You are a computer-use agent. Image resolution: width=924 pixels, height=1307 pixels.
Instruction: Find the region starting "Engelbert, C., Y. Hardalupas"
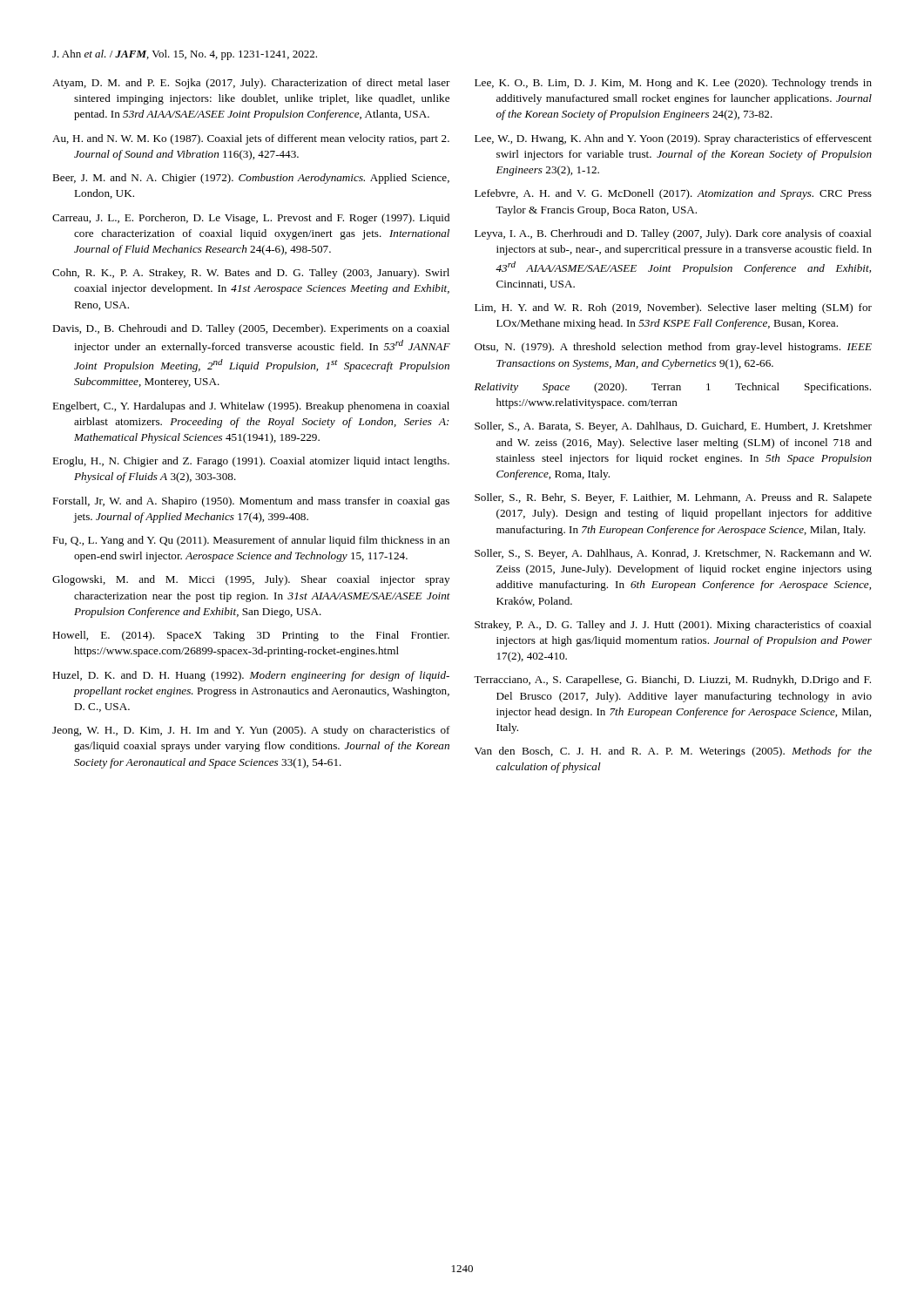click(251, 421)
